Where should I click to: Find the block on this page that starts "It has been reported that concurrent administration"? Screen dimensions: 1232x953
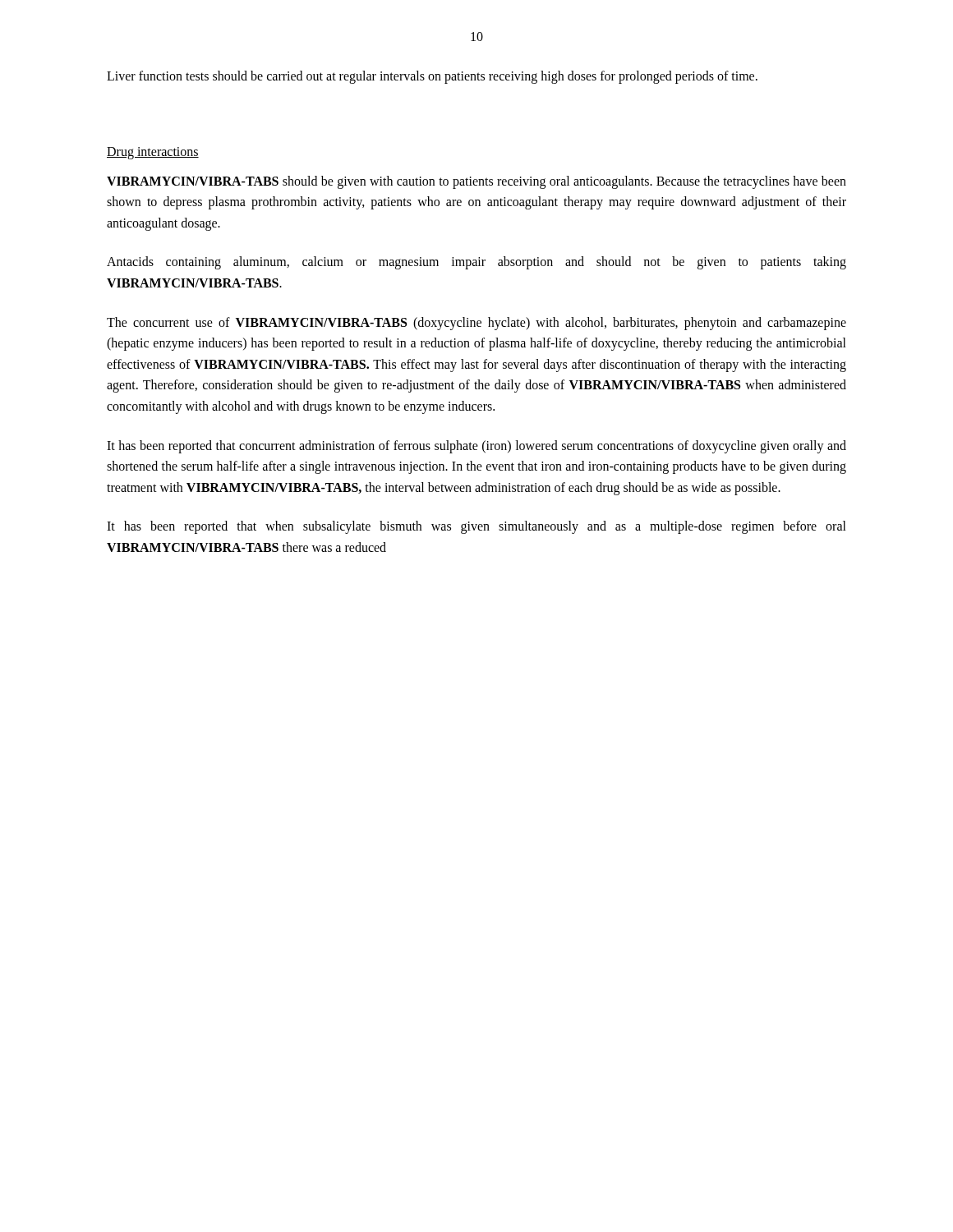coord(476,466)
